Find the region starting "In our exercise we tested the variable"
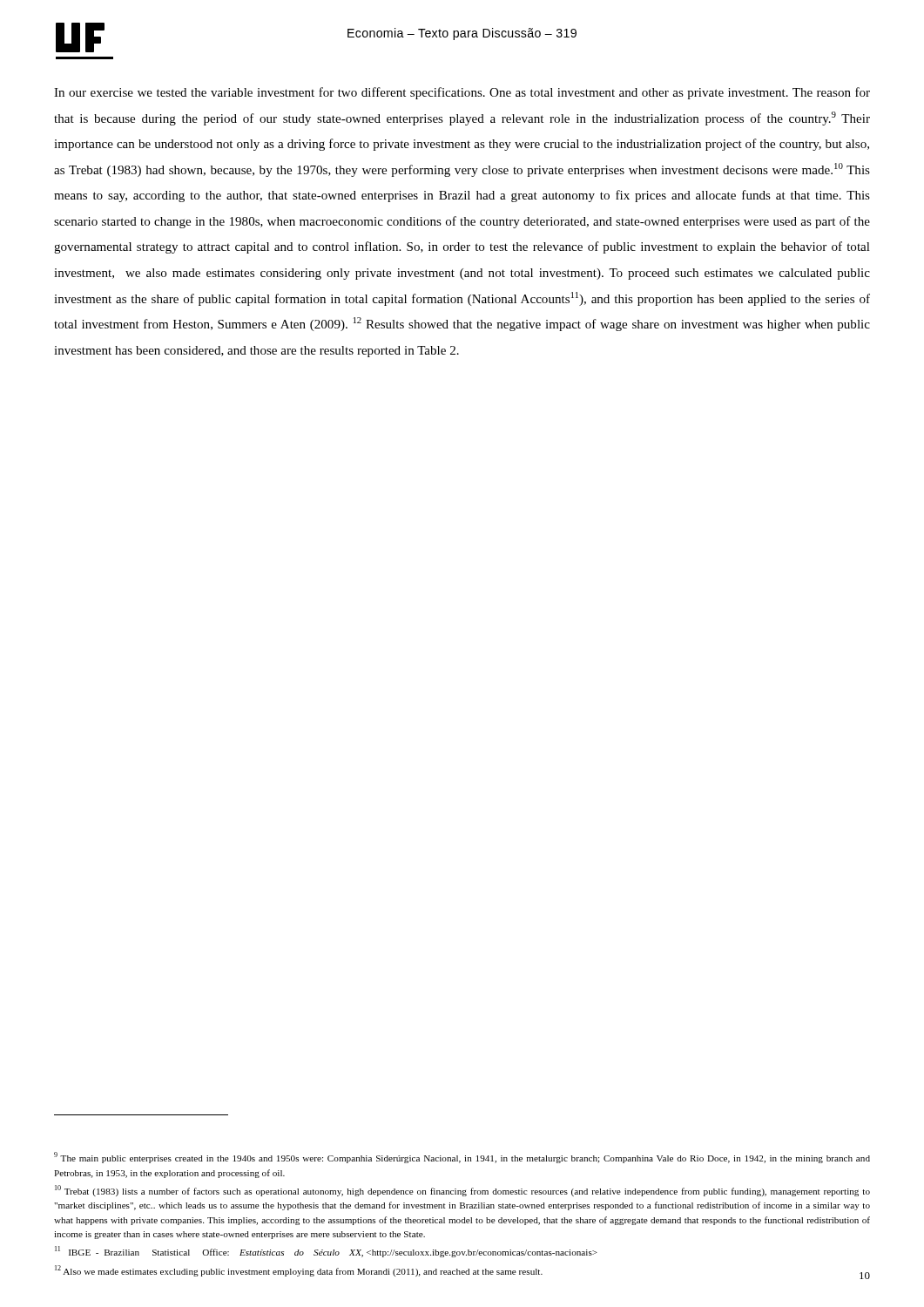Image resolution: width=924 pixels, height=1307 pixels. 462,222
